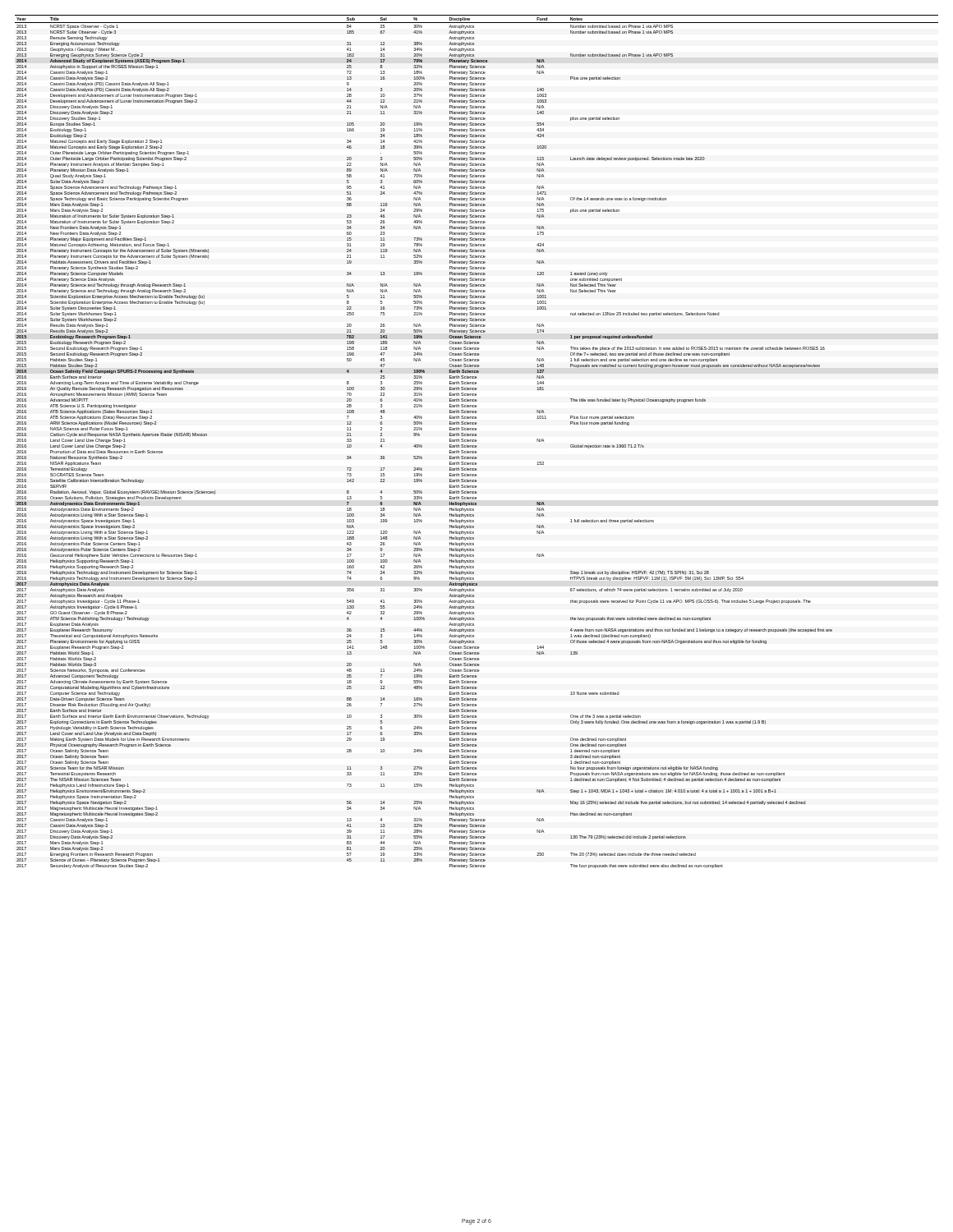953x1232 pixels.
Task: Select a table
Action: pos(476,441)
